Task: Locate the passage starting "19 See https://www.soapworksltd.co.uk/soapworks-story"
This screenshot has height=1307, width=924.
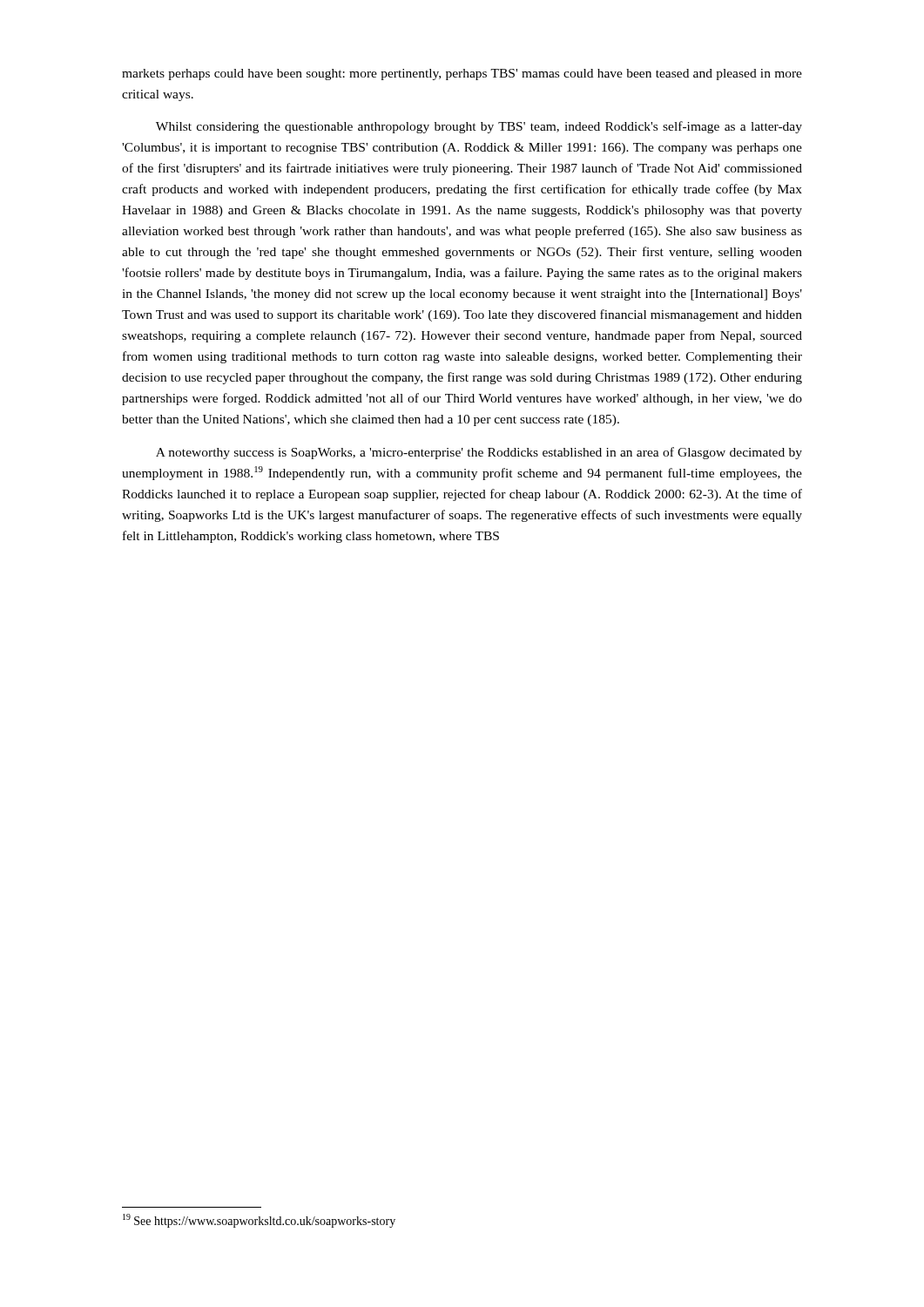Action: 259,1221
